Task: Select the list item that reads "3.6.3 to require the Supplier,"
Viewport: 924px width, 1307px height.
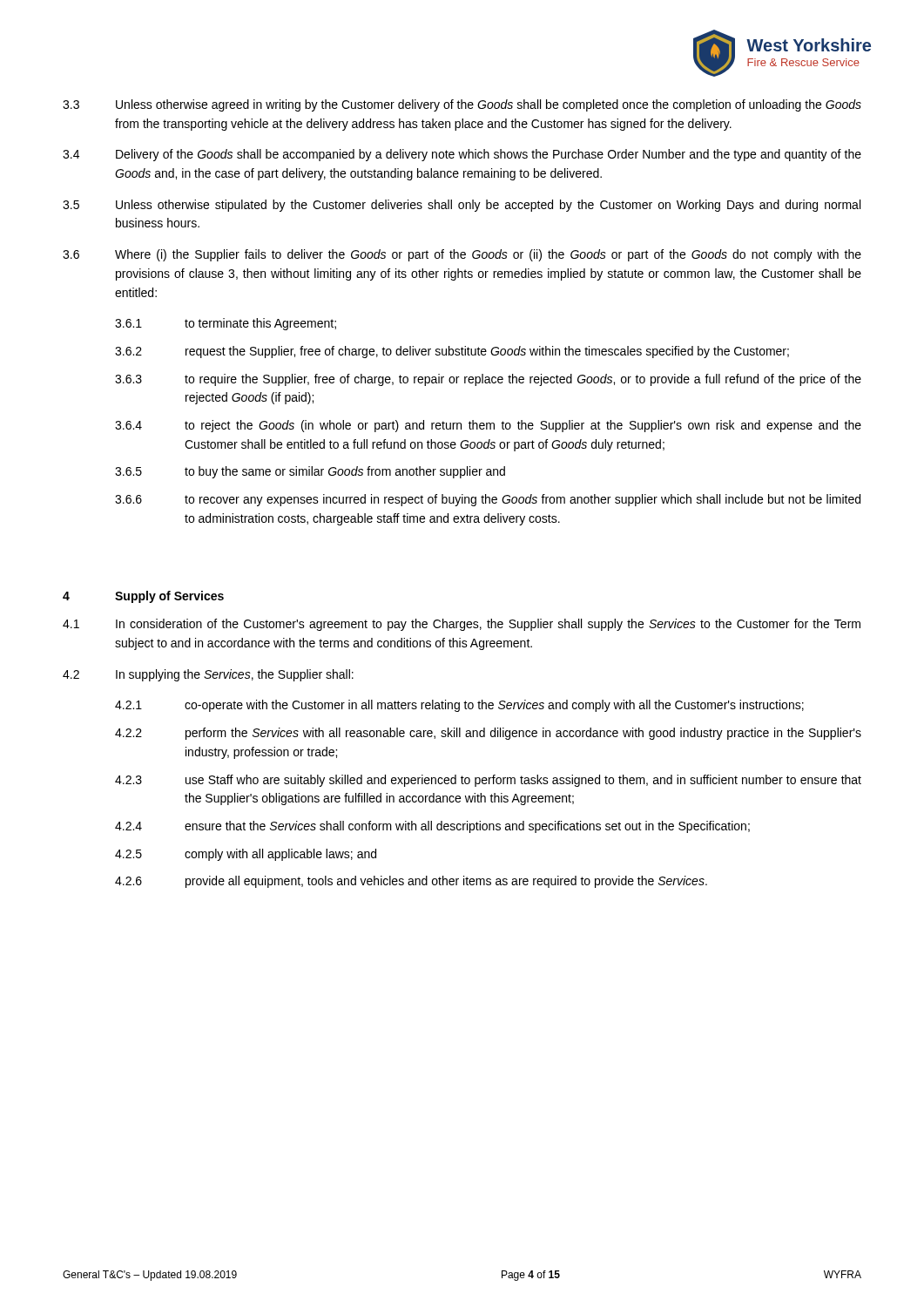Action: click(x=488, y=389)
